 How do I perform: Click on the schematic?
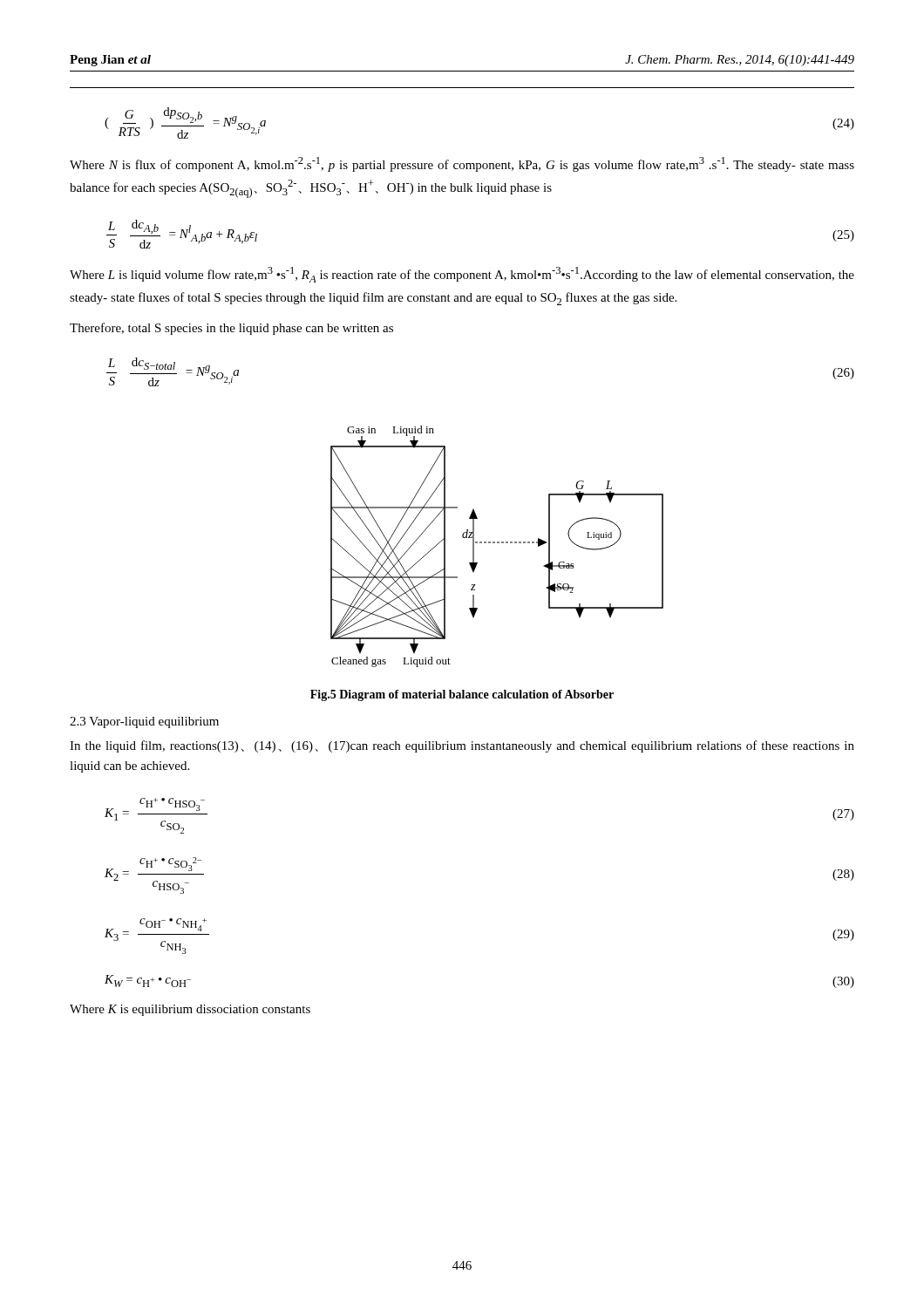pos(462,544)
